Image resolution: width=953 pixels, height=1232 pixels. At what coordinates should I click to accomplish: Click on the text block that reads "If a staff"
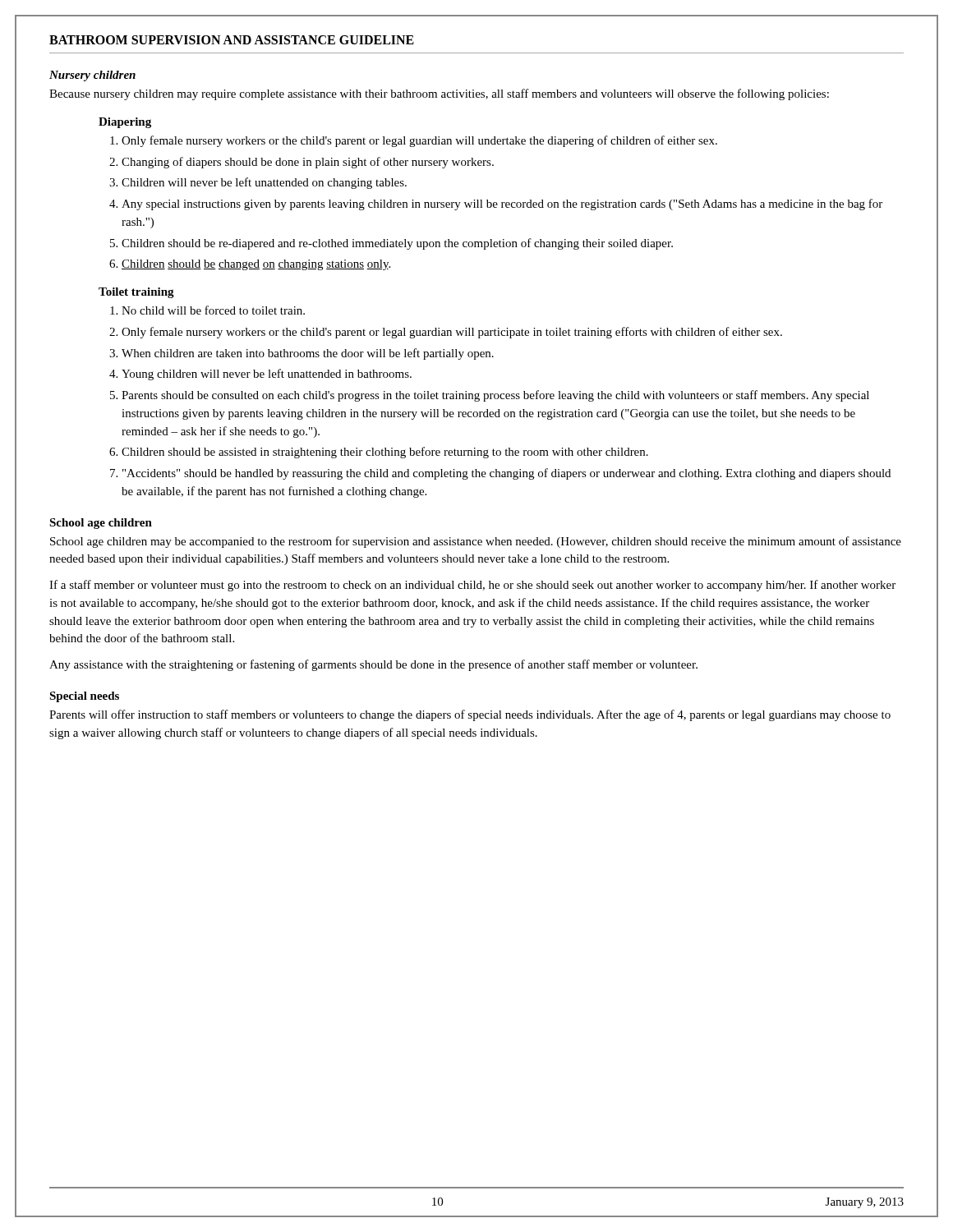coord(476,612)
